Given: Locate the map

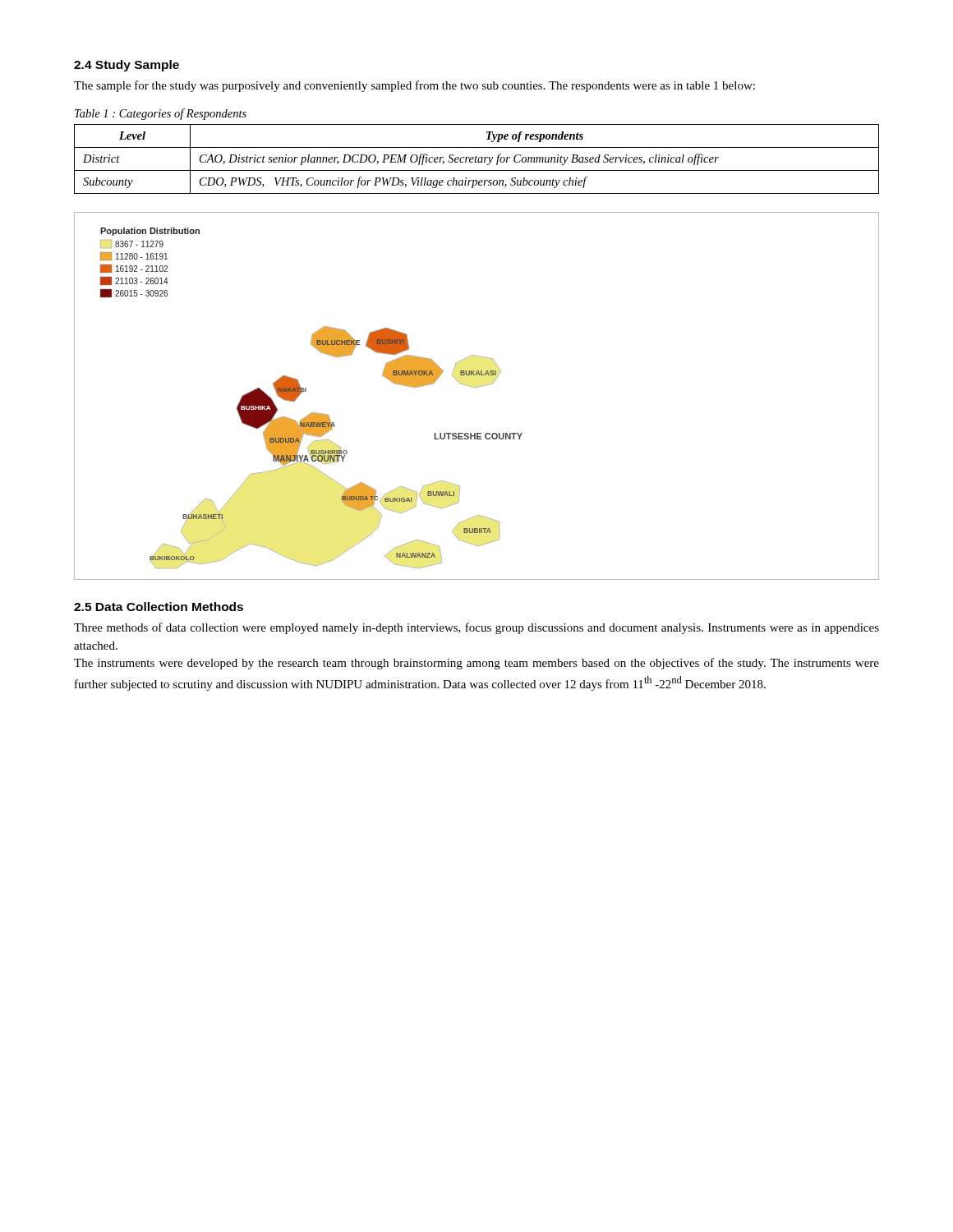Looking at the screenshot, I should (x=476, y=396).
